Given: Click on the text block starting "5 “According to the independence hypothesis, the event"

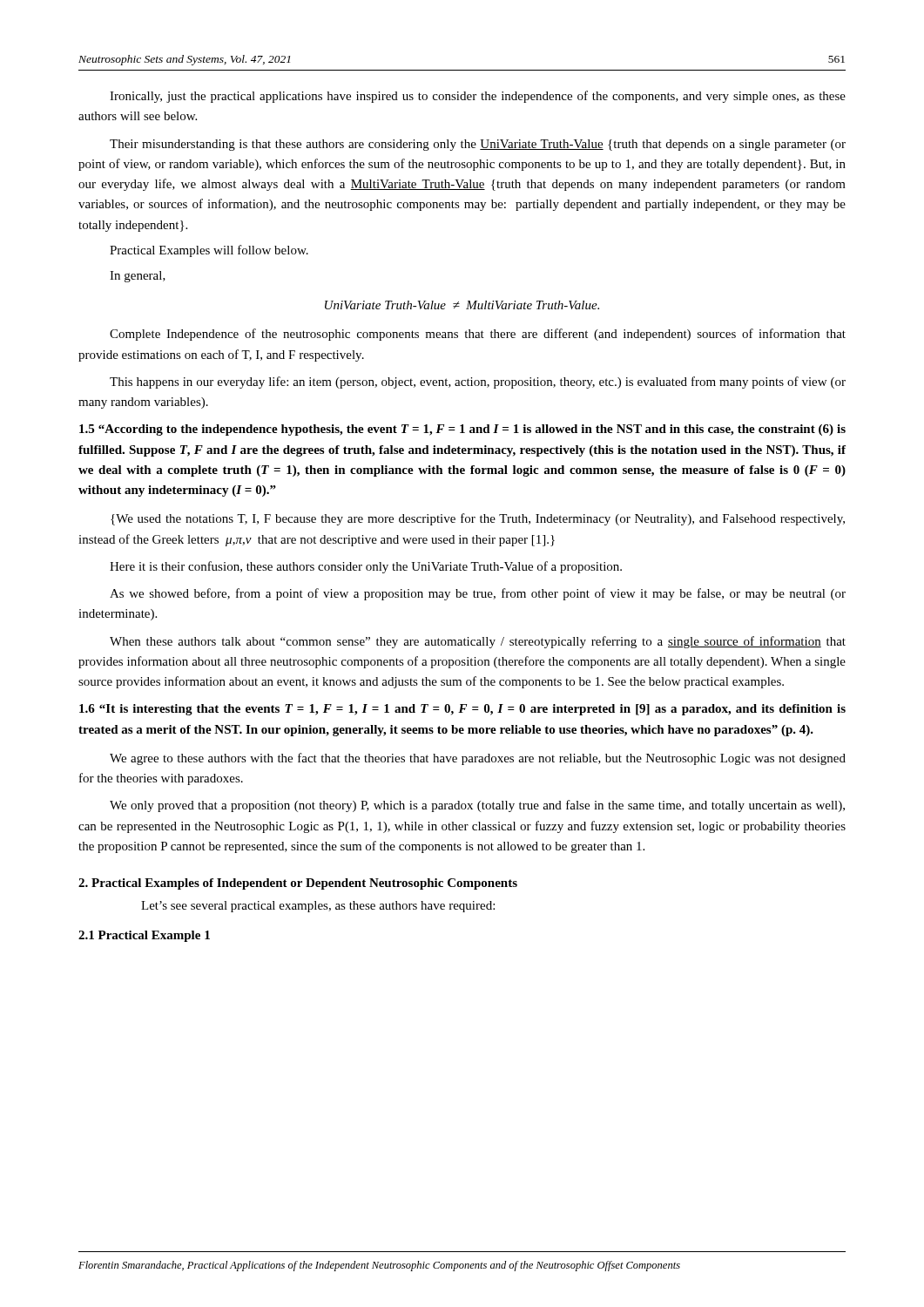Looking at the screenshot, I should tap(462, 460).
